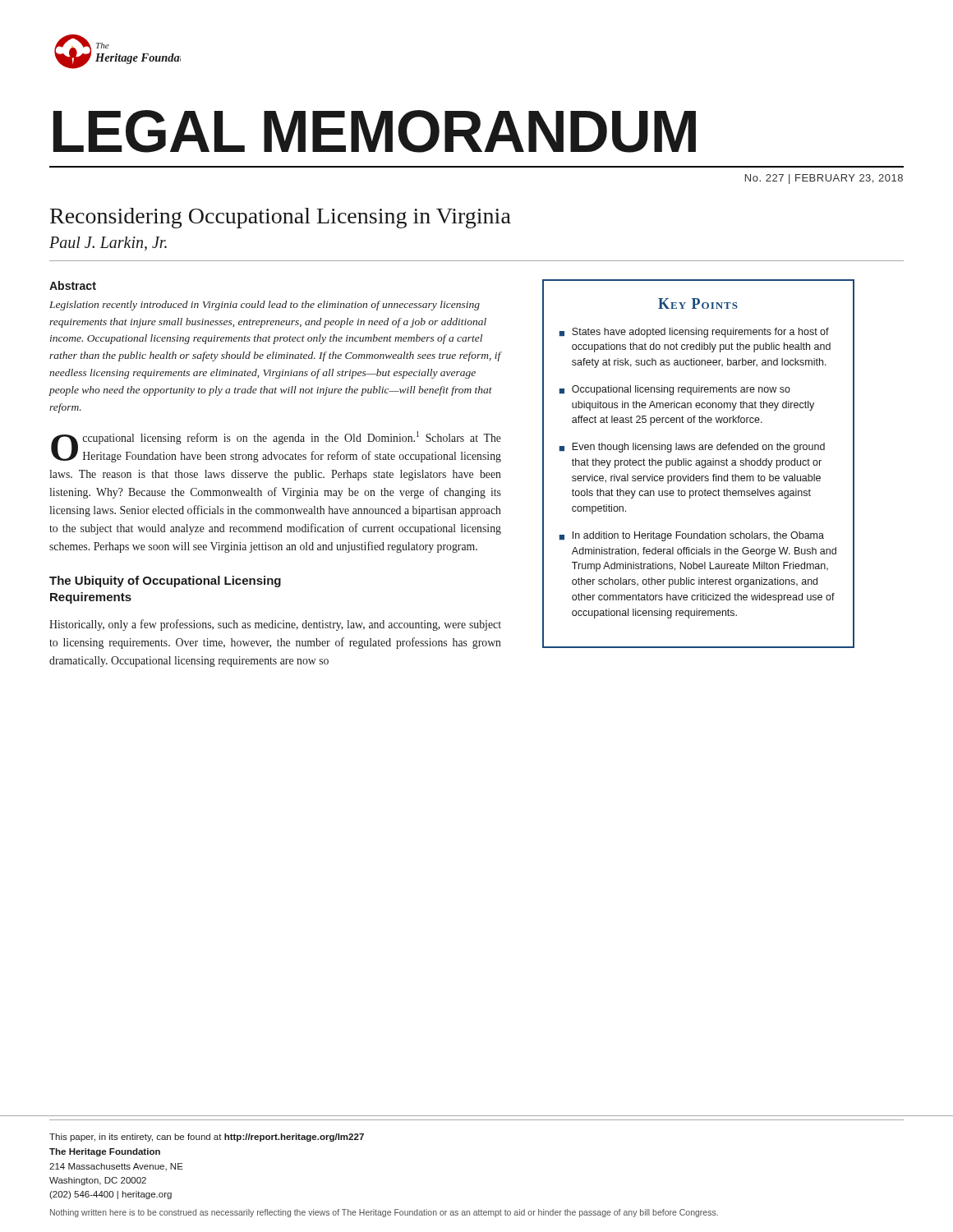953x1232 pixels.
Task: Where does it say "Paul J. Larkin, Jr."?
Action: pyautogui.click(x=109, y=242)
